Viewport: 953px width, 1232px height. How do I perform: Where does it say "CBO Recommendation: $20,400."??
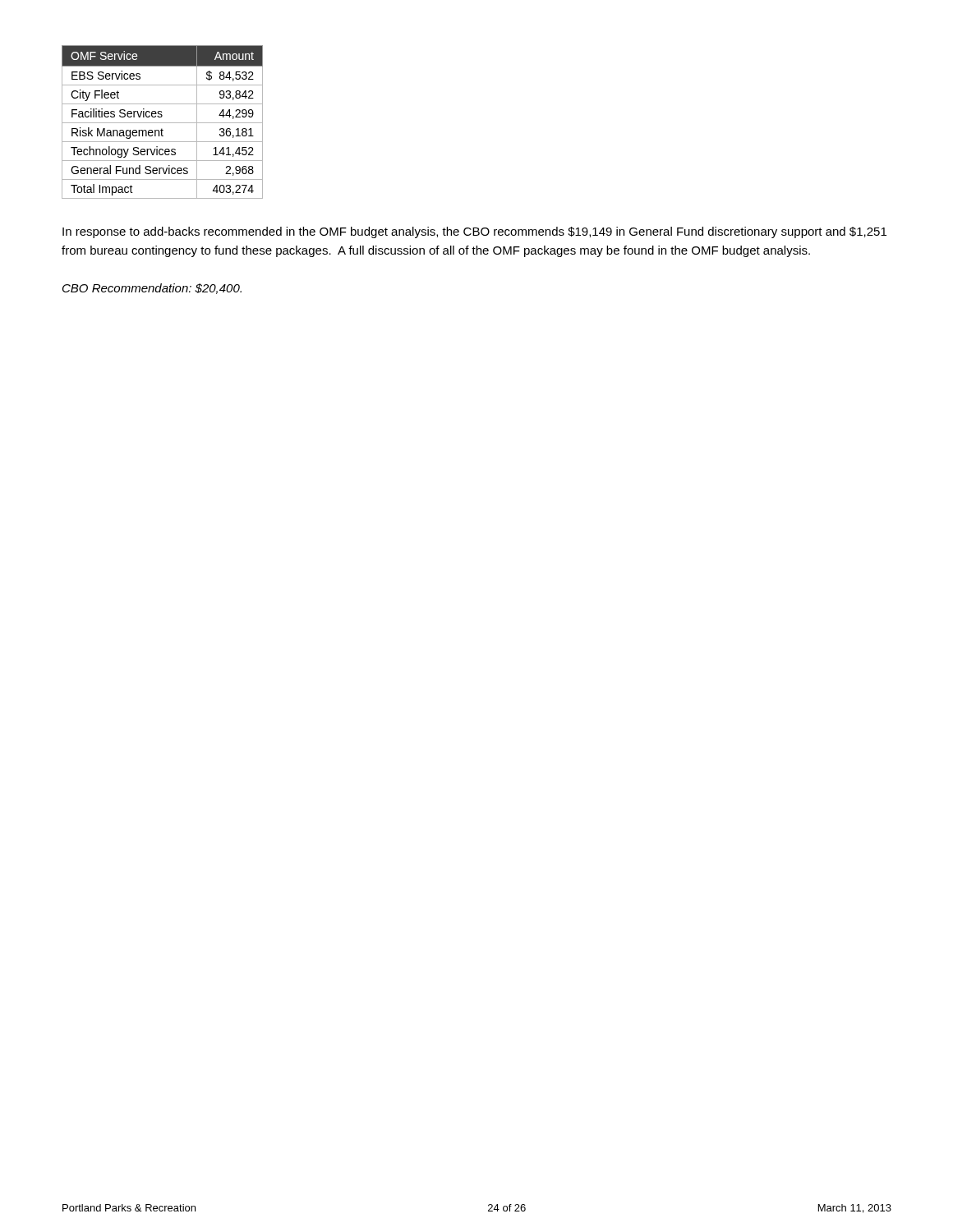152,287
